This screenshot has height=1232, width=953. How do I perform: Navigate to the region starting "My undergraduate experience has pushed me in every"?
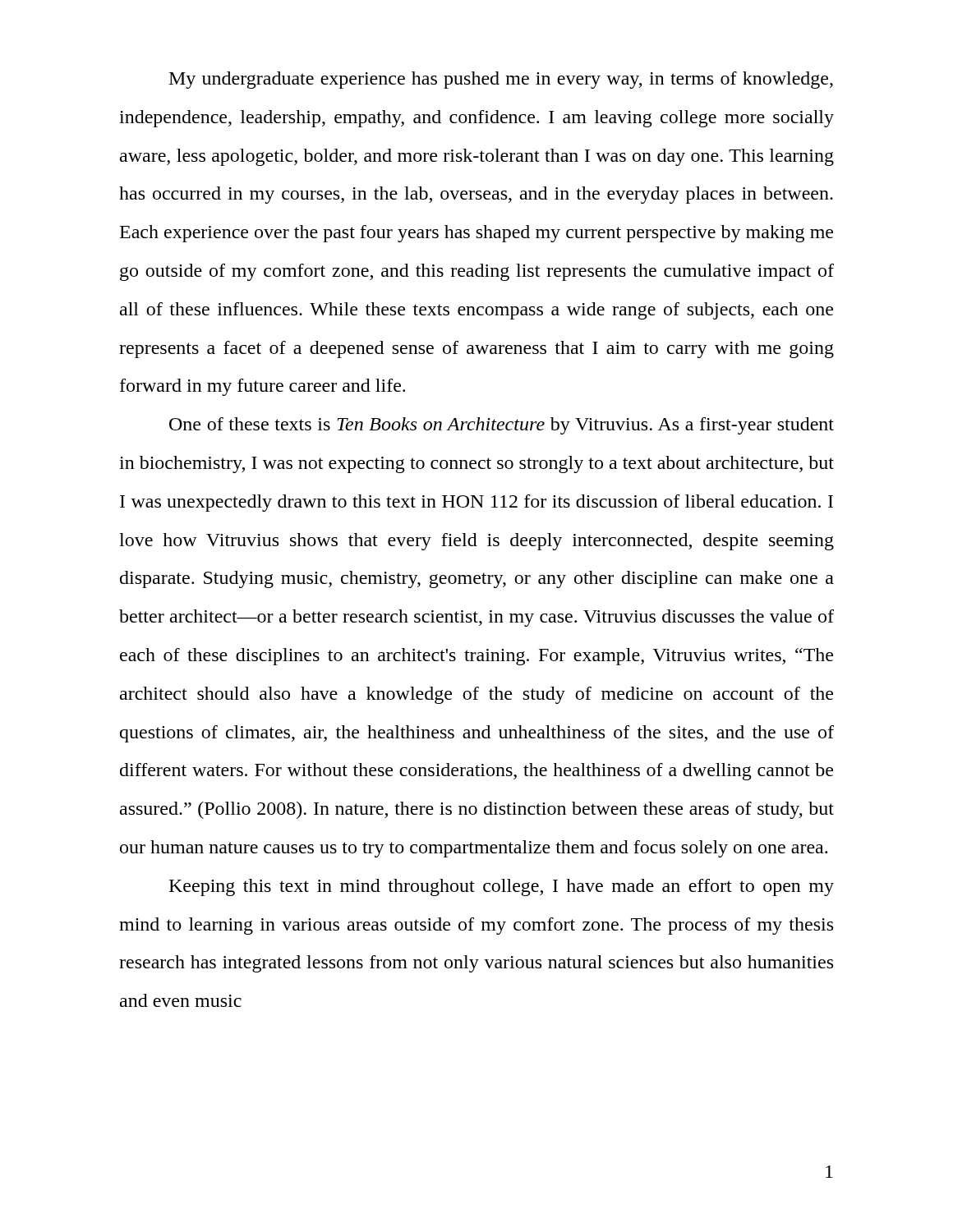click(x=476, y=232)
